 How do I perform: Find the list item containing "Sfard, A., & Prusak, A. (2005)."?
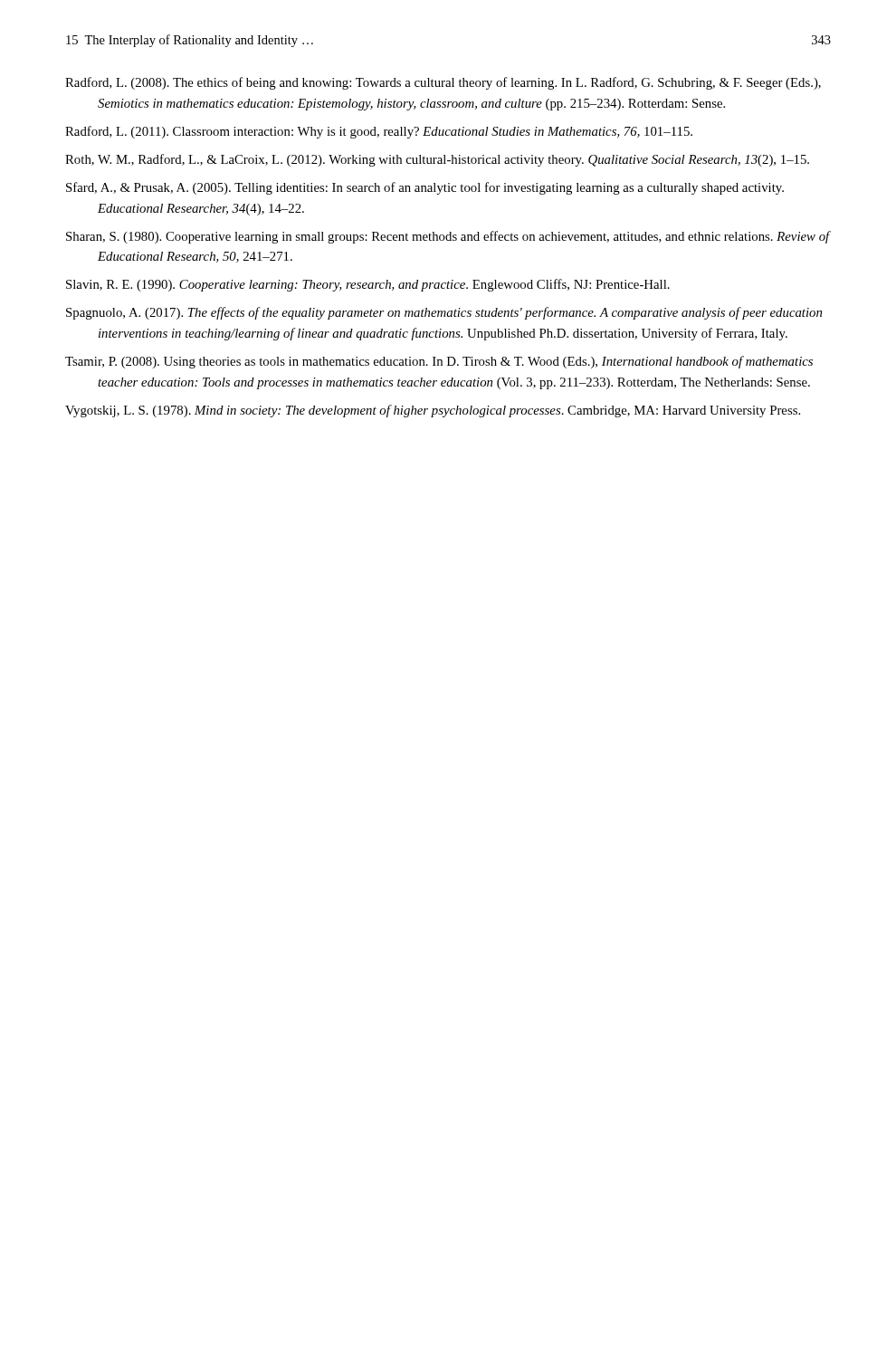[425, 198]
